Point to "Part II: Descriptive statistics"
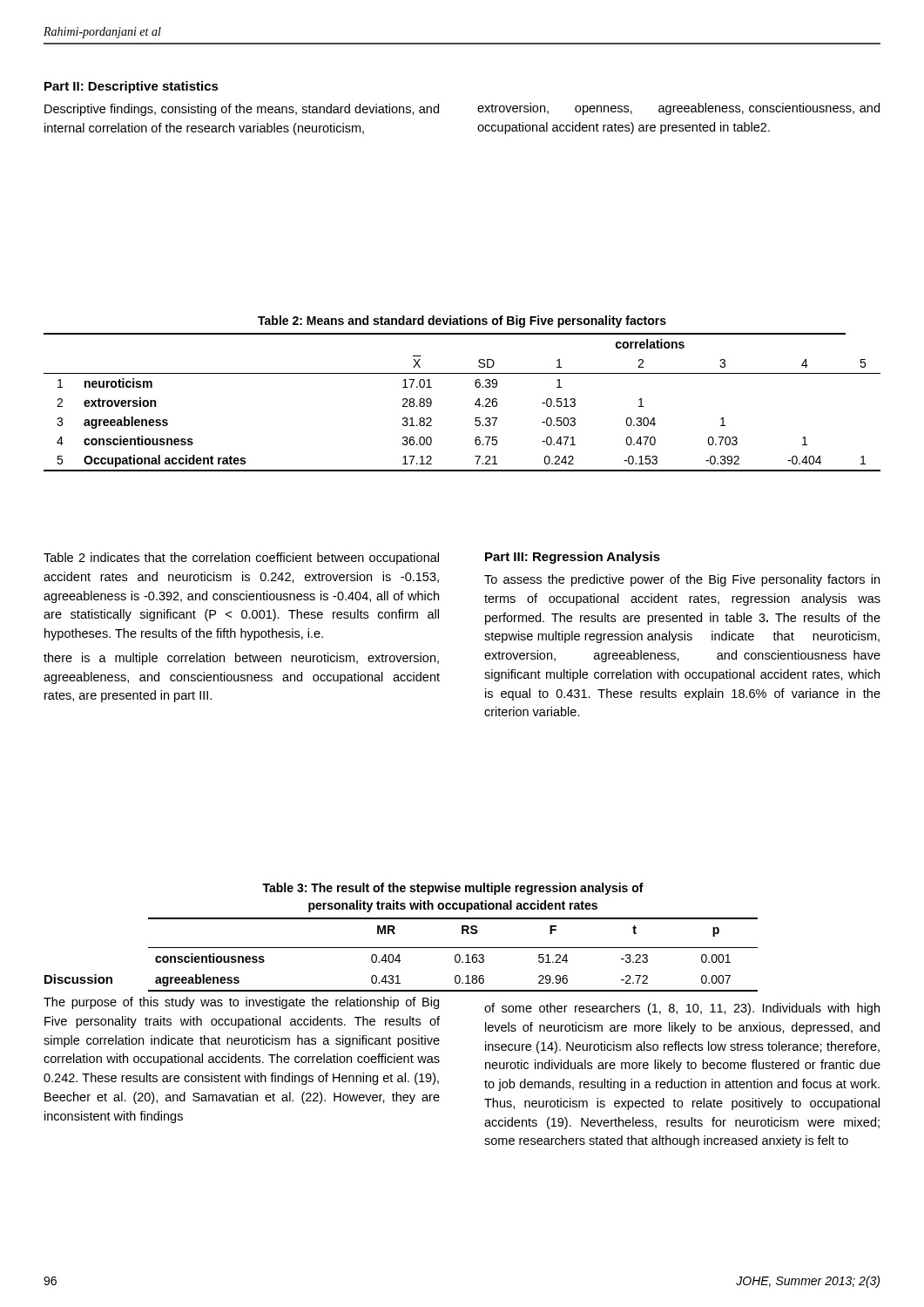The height and width of the screenshot is (1307, 924). pyautogui.click(x=131, y=86)
